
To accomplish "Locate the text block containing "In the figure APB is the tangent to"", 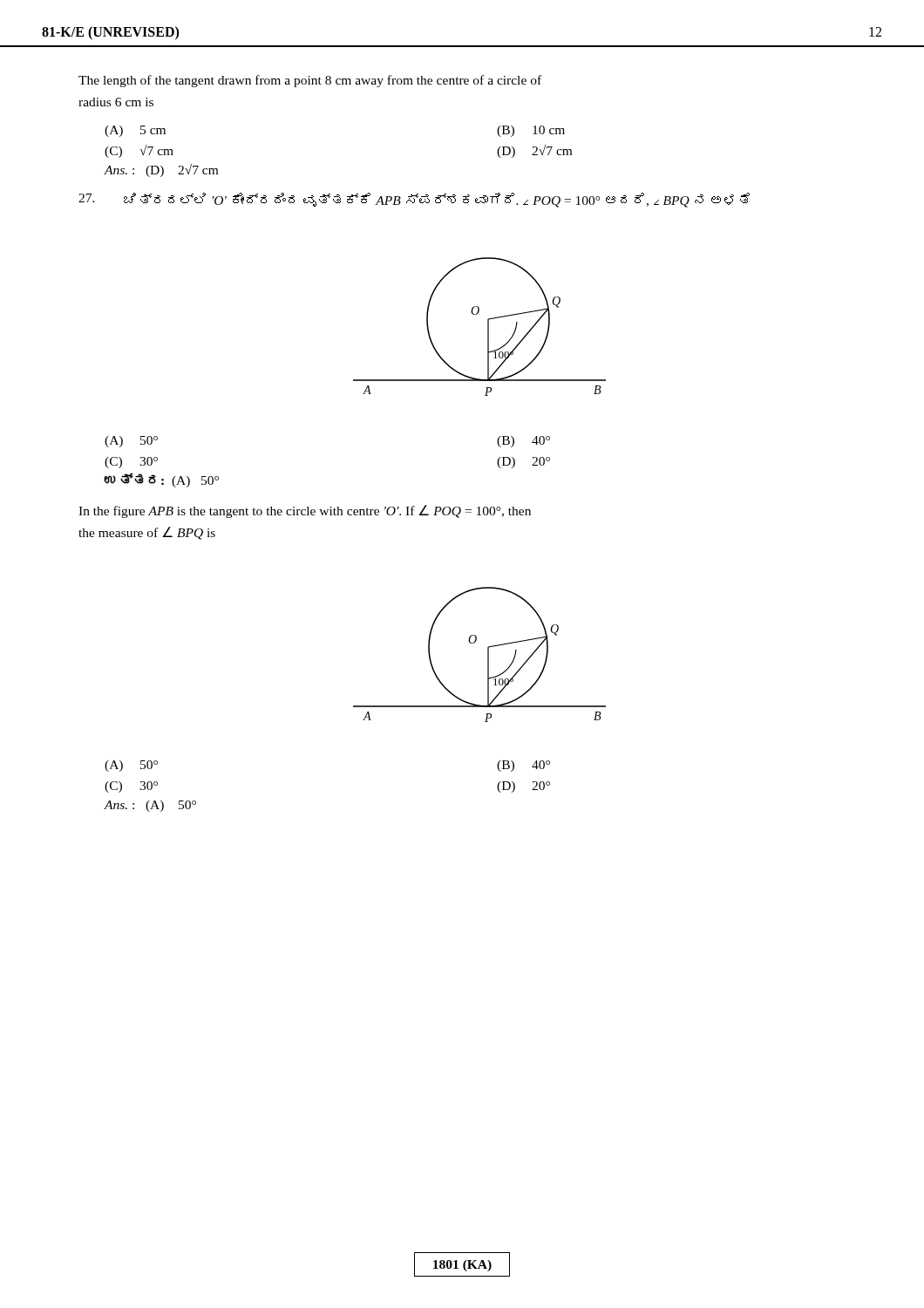I will pyautogui.click(x=305, y=522).
